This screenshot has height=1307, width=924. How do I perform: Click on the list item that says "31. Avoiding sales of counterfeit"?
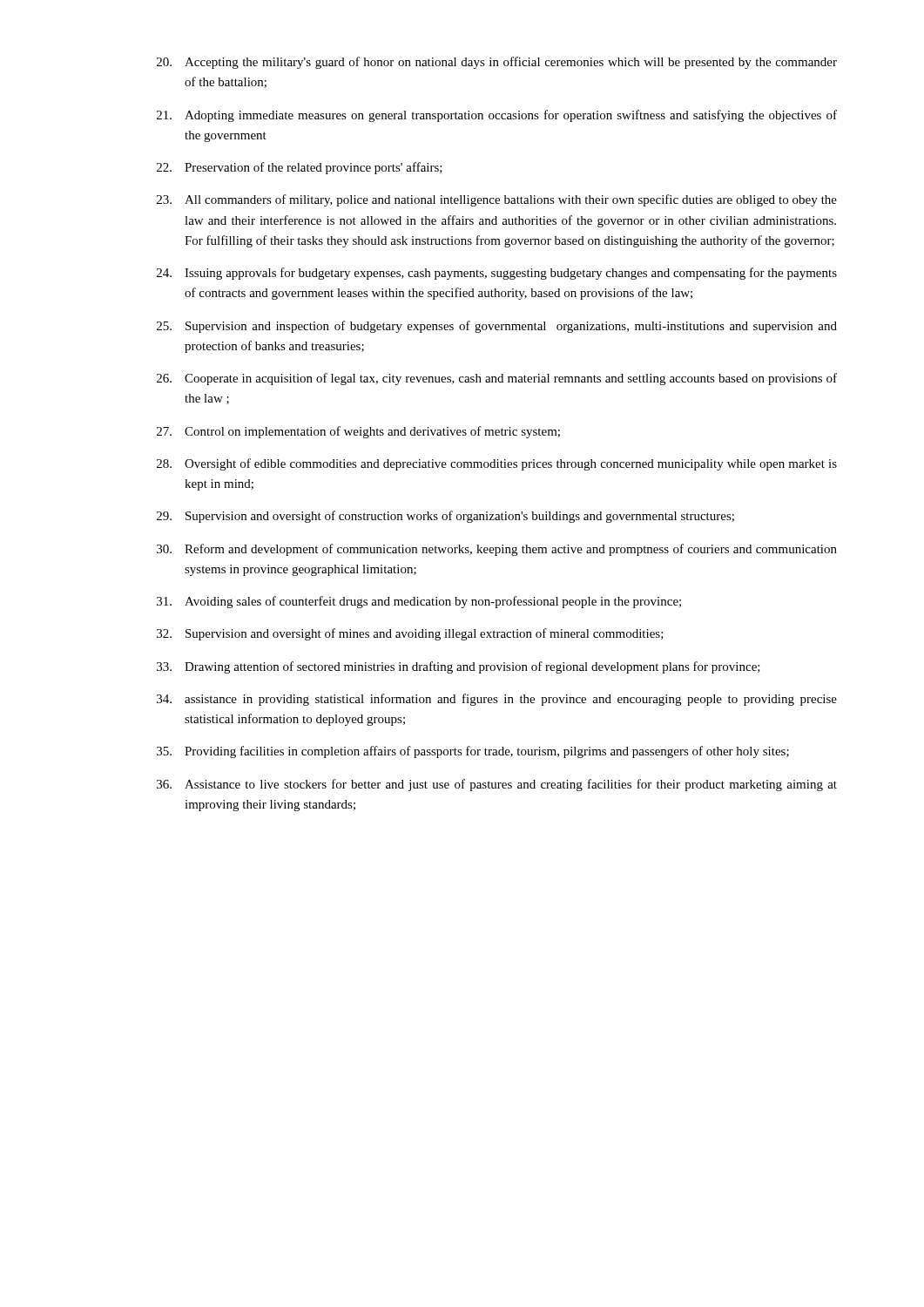pos(484,602)
